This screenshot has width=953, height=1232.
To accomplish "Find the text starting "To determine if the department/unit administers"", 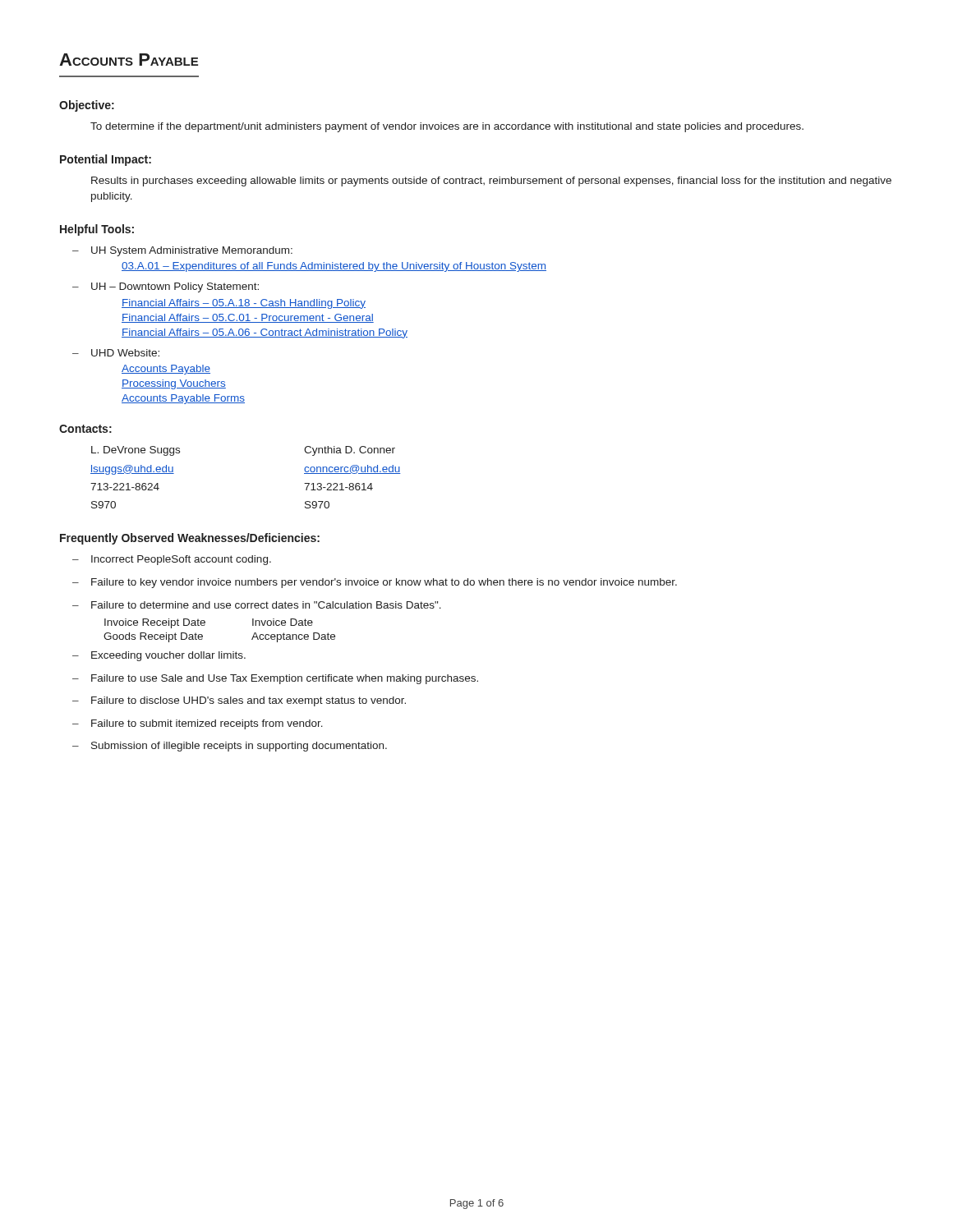I will (x=447, y=126).
